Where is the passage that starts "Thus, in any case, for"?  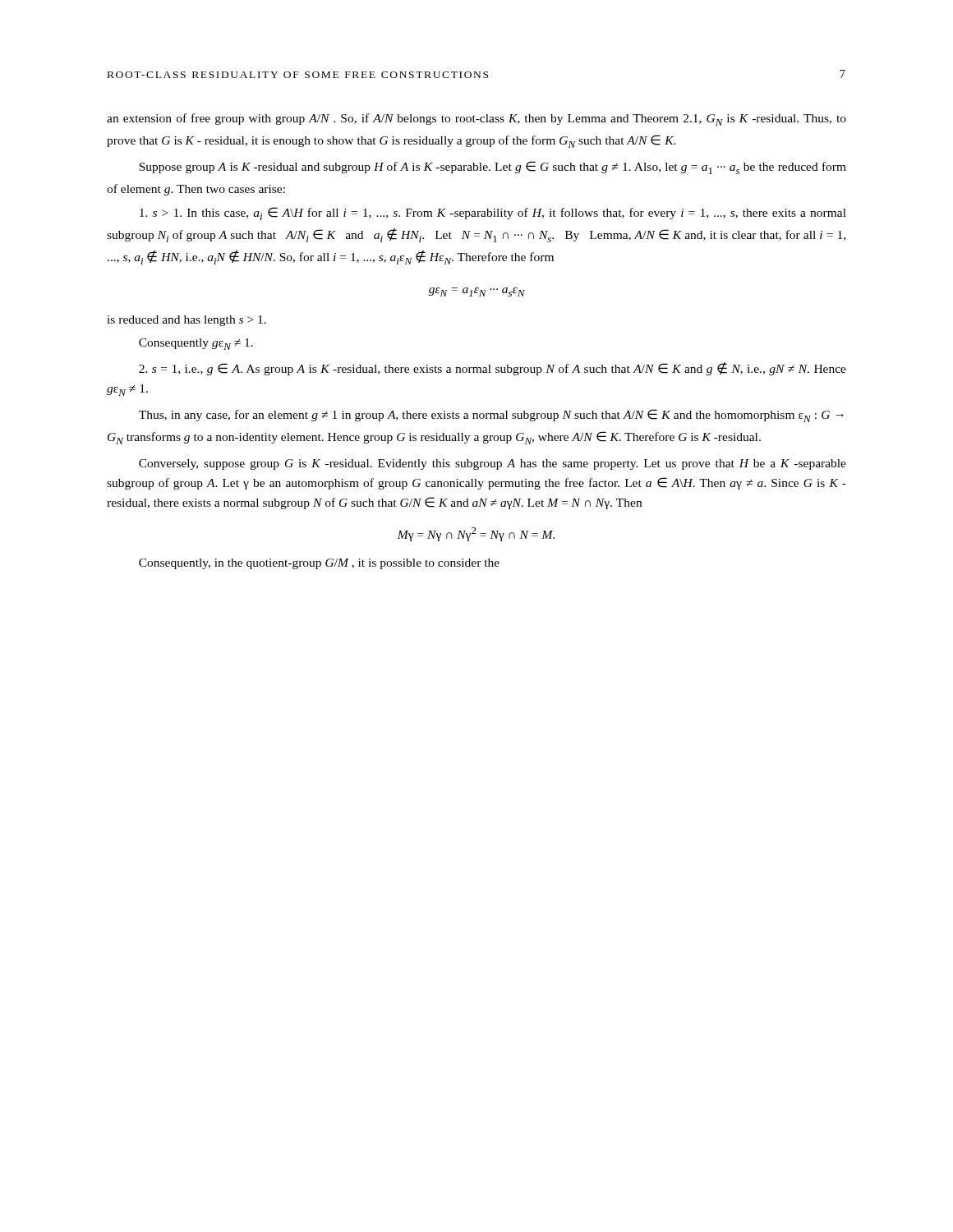coord(476,427)
